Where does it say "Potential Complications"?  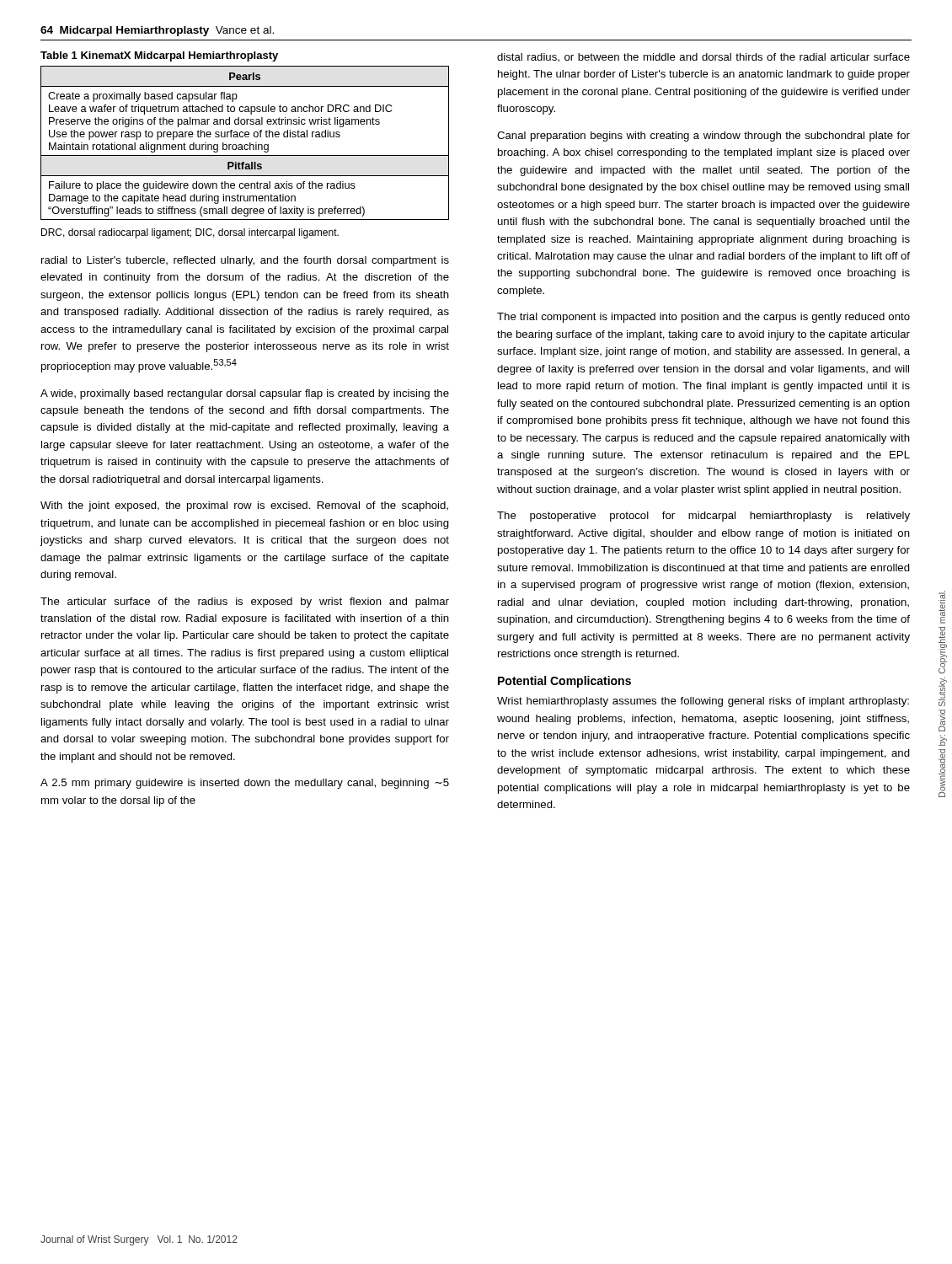click(564, 681)
